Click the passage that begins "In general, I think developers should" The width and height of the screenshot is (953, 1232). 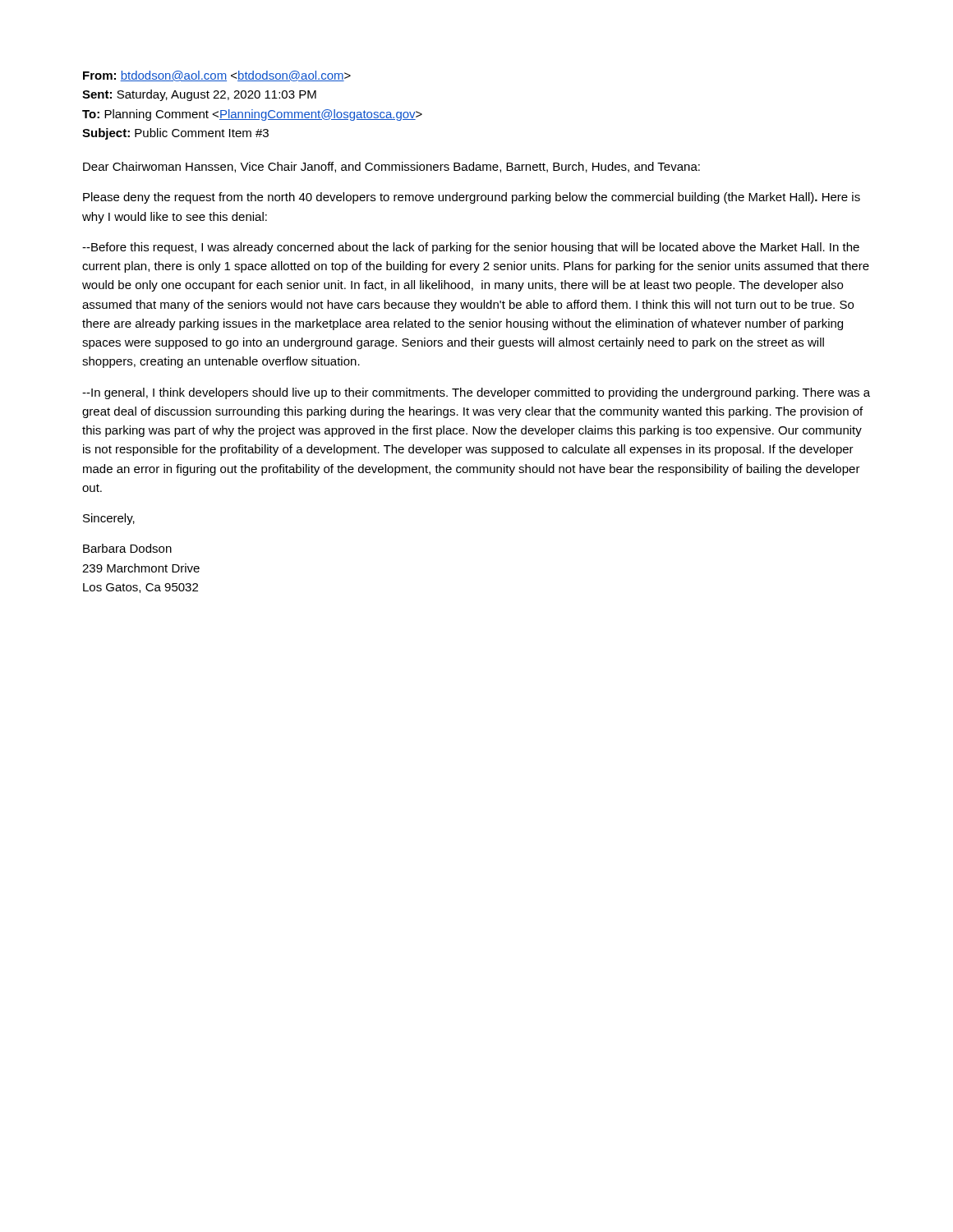[476, 440]
